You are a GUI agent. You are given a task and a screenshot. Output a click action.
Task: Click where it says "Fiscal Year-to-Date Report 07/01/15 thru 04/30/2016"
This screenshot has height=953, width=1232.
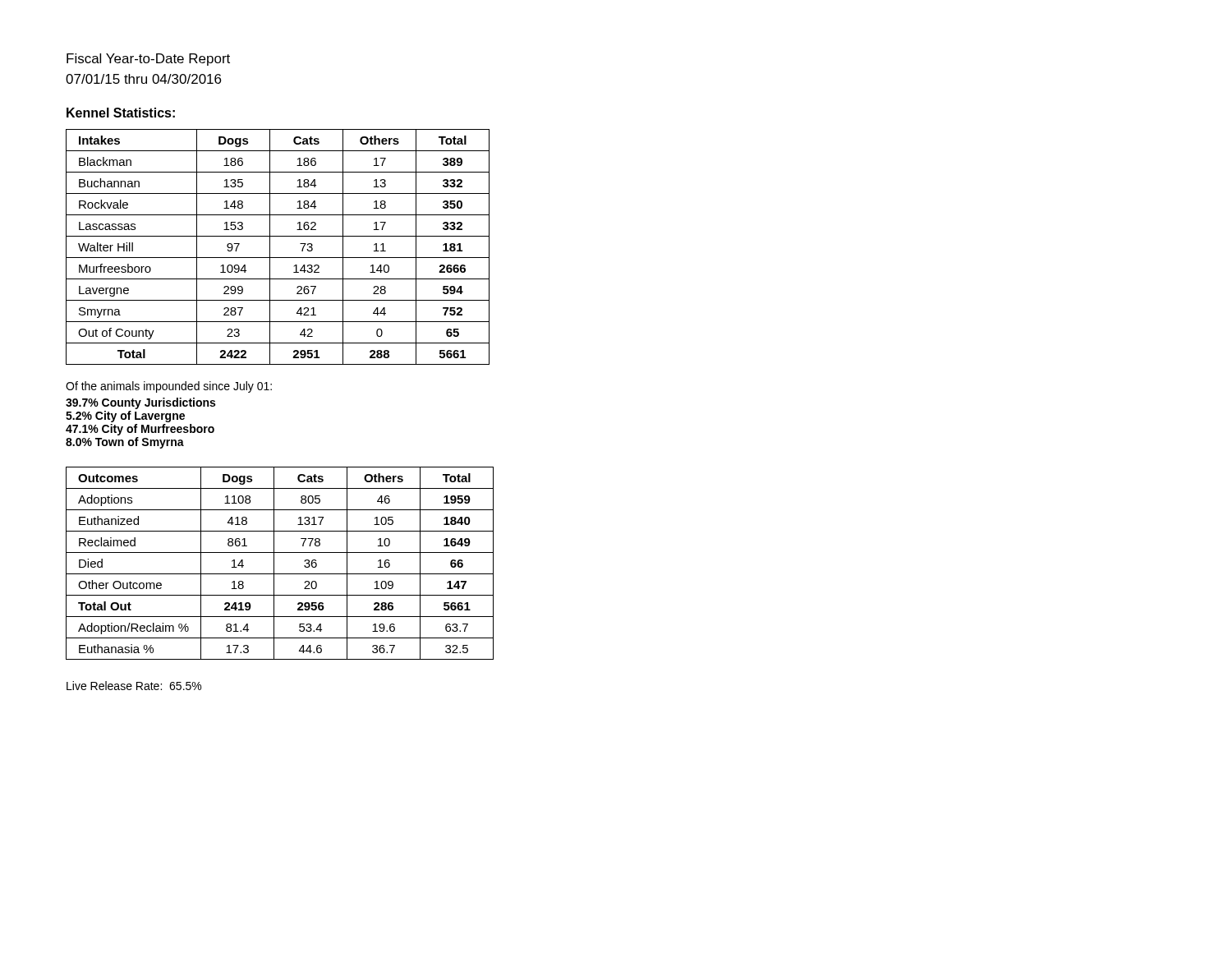(x=148, y=69)
